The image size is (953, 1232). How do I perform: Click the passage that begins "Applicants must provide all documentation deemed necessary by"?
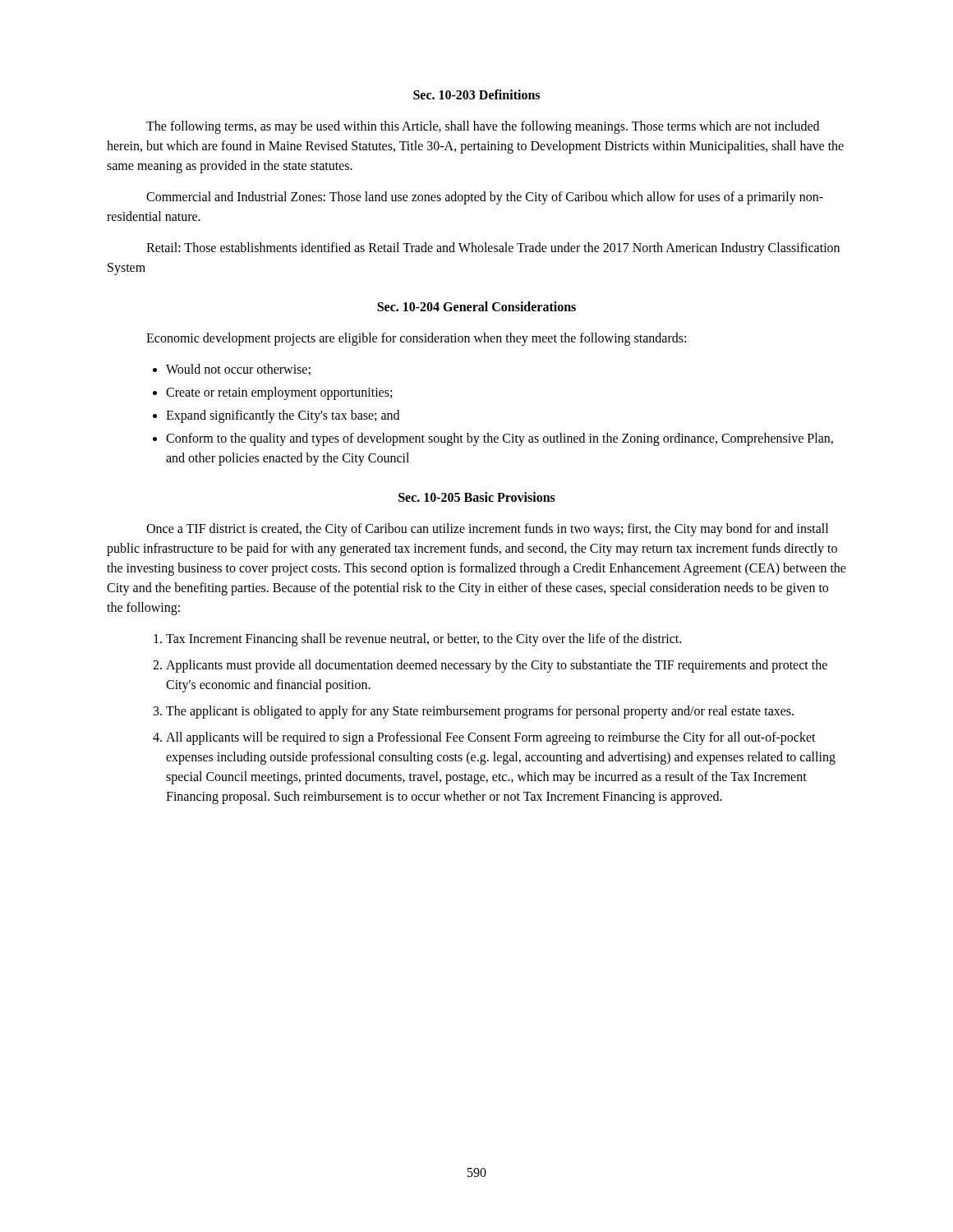coord(497,675)
